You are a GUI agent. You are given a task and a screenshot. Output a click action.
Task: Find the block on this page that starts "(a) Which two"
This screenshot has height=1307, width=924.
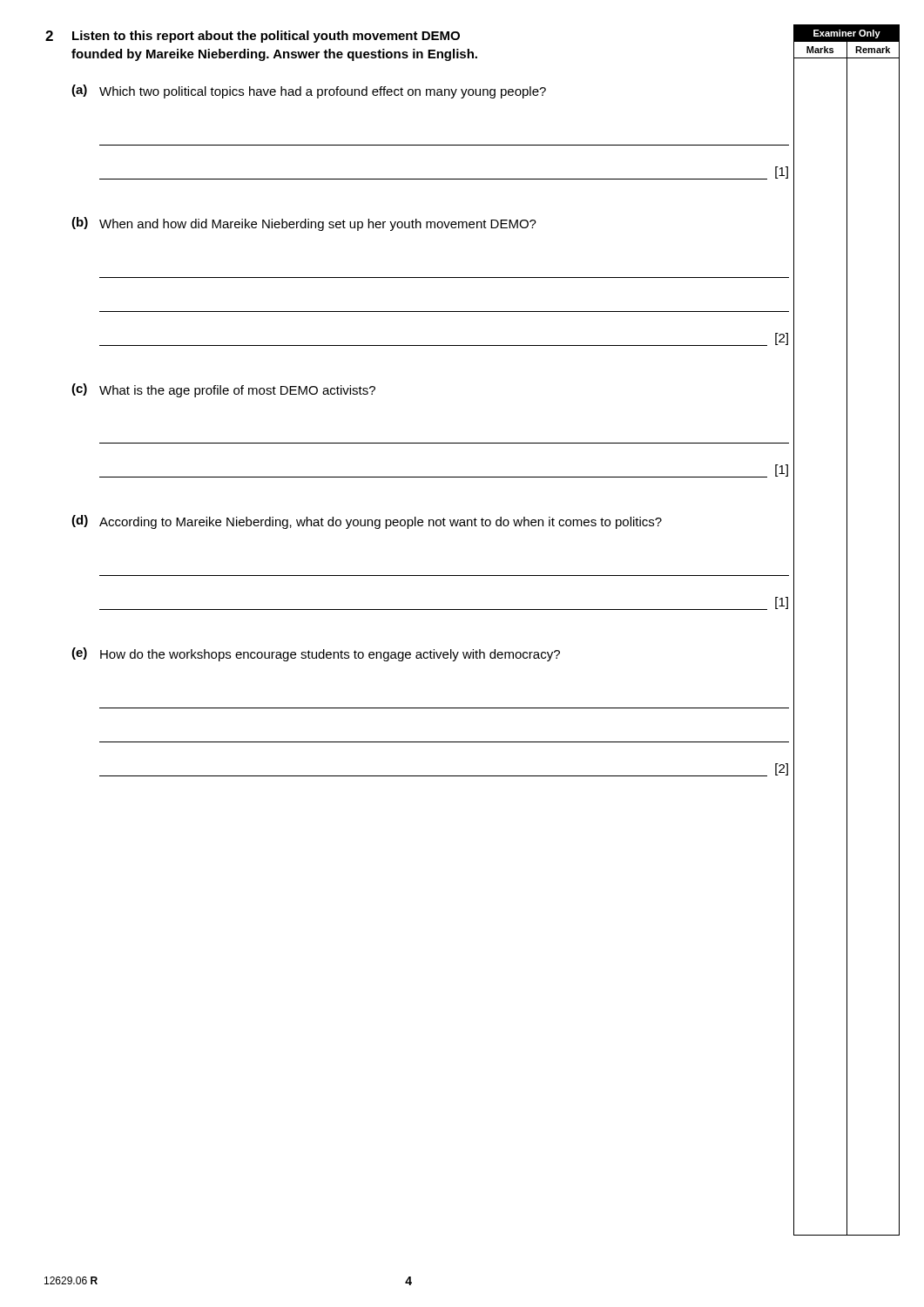pos(430,138)
